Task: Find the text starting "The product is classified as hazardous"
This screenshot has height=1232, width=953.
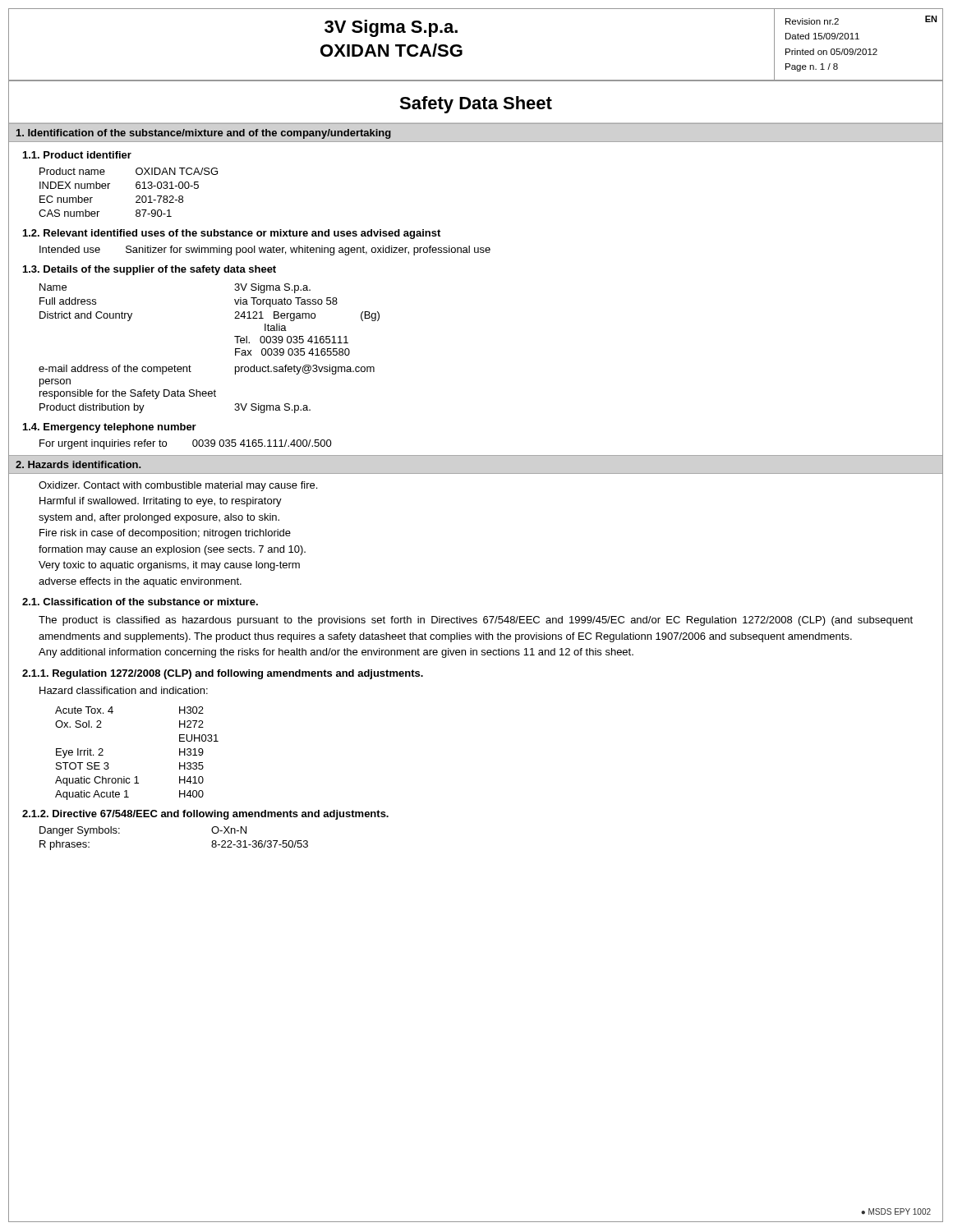Action: [476, 636]
